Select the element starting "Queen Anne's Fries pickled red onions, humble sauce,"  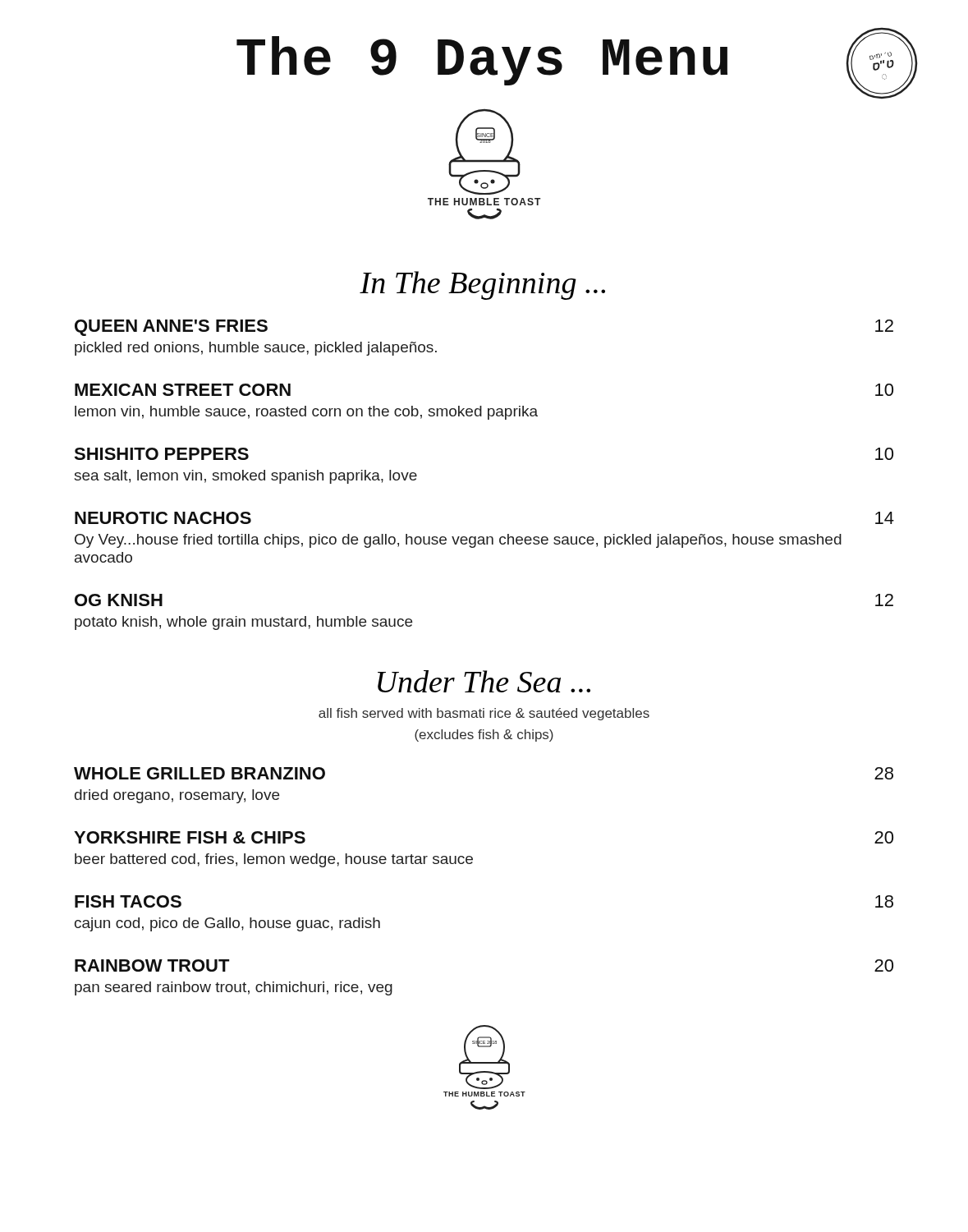click(x=174, y=327)
